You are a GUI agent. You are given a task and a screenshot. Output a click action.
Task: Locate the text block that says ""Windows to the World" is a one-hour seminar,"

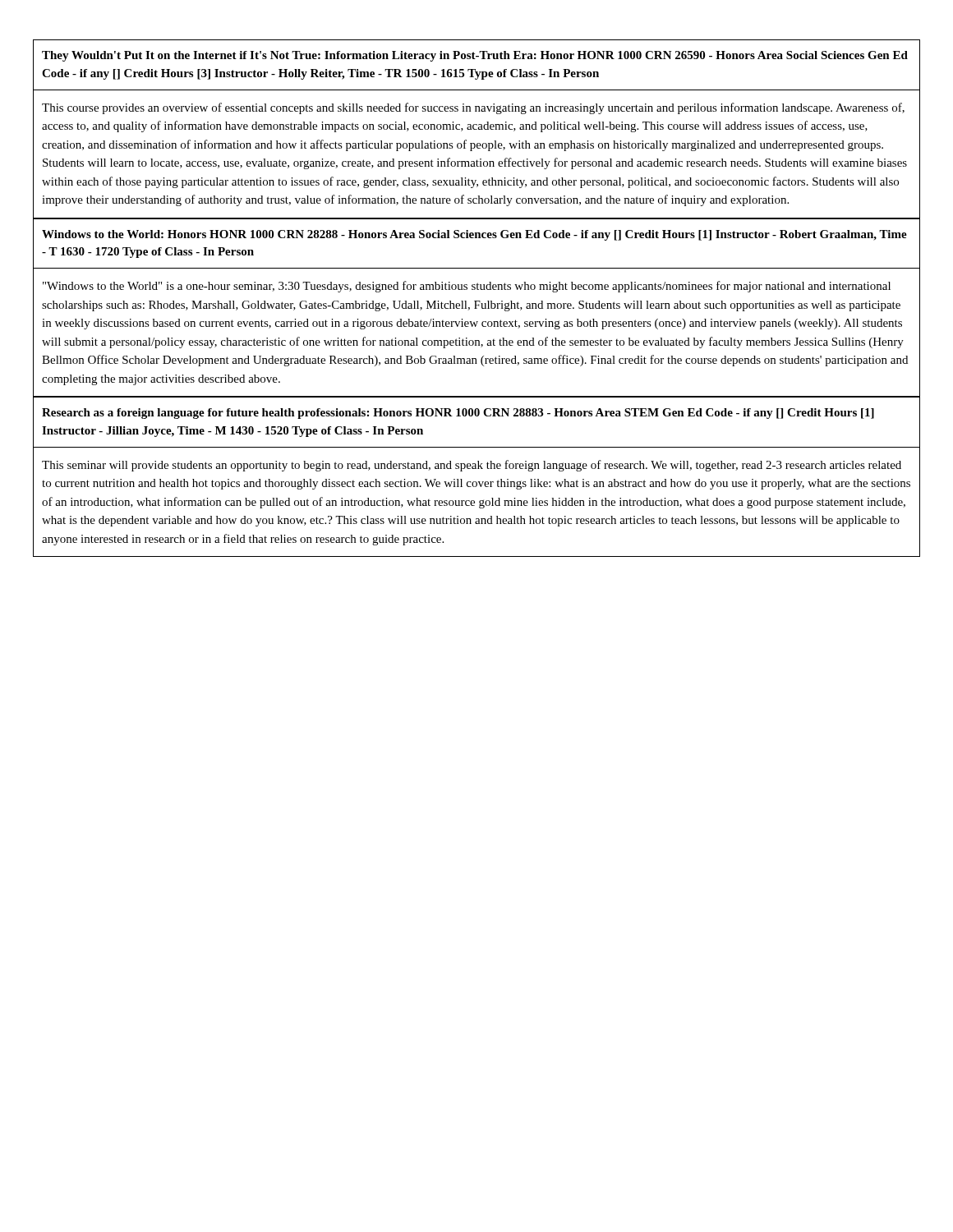[475, 332]
